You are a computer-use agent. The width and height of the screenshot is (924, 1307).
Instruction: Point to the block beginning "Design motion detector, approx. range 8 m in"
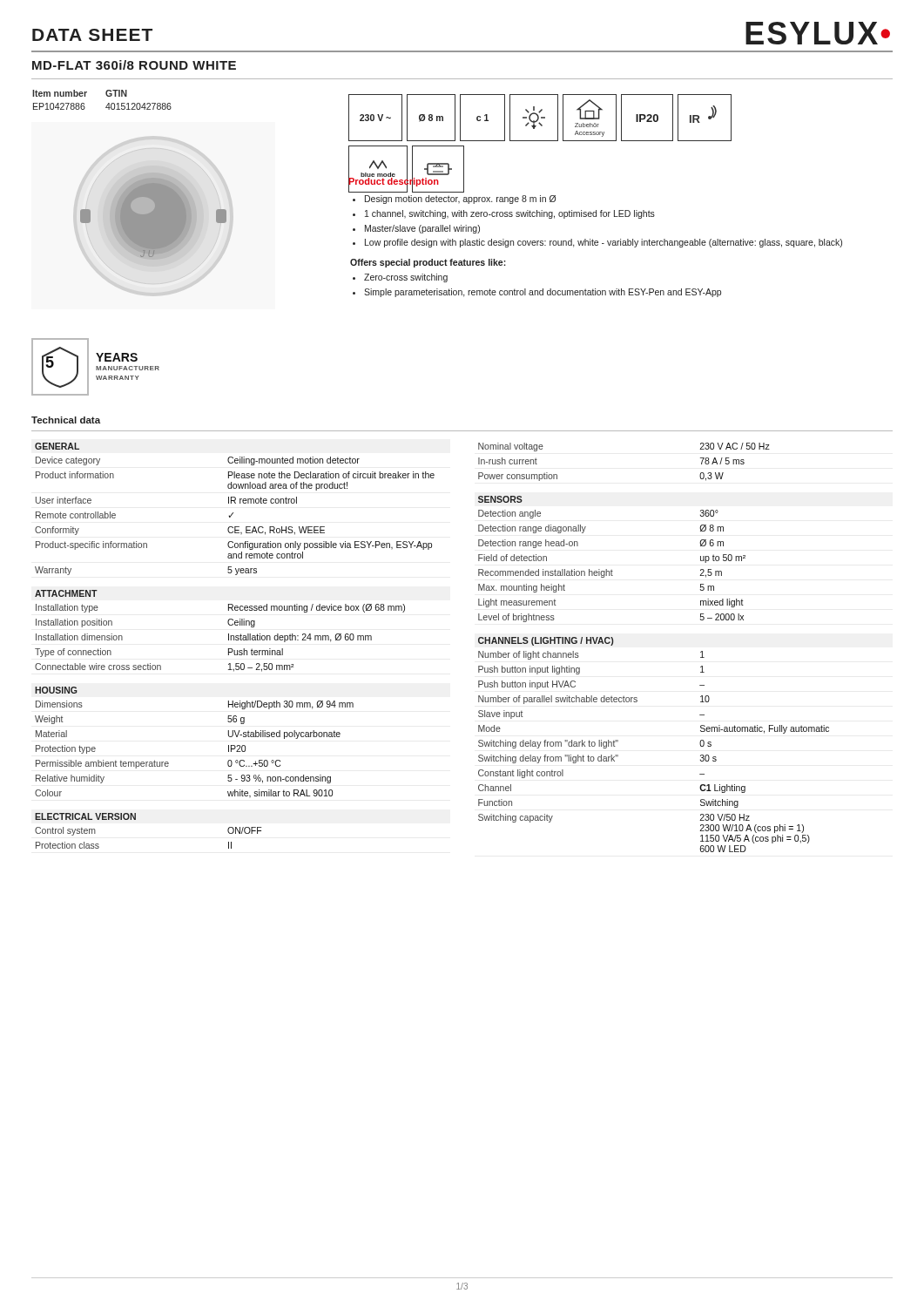click(x=460, y=199)
